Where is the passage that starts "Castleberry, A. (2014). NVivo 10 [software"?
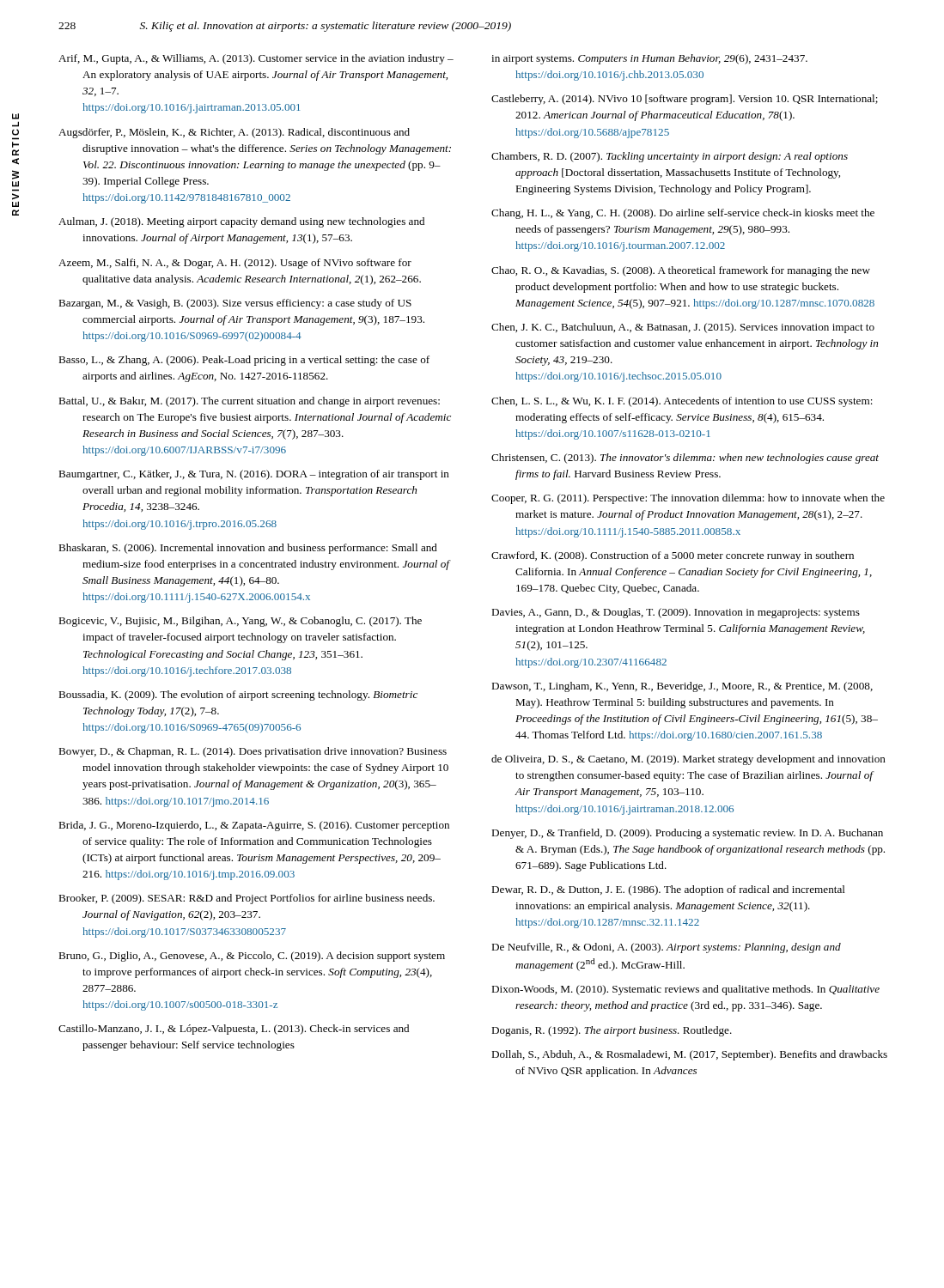 click(x=685, y=115)
